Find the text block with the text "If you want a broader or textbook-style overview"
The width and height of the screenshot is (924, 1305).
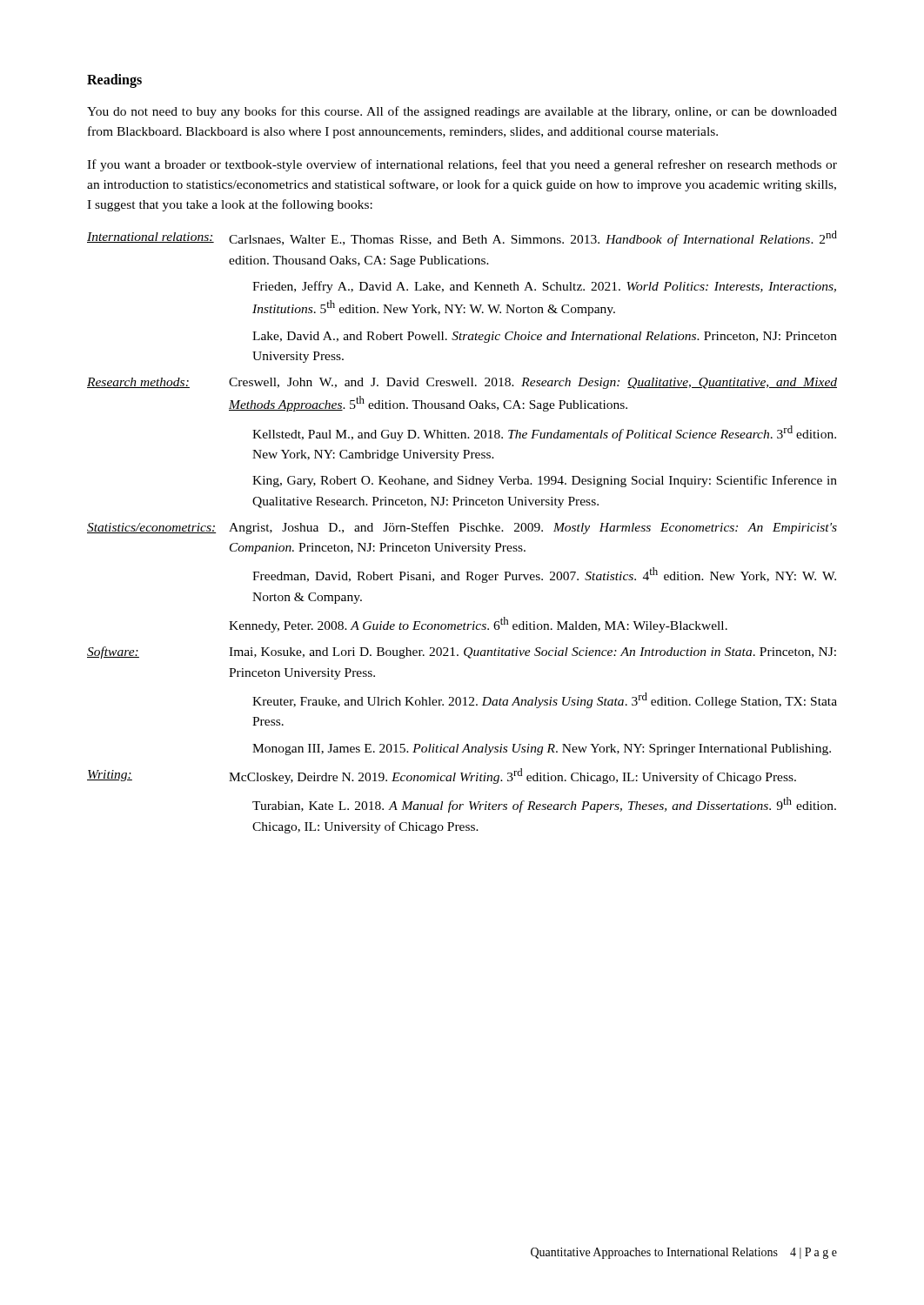coord(462,184)
